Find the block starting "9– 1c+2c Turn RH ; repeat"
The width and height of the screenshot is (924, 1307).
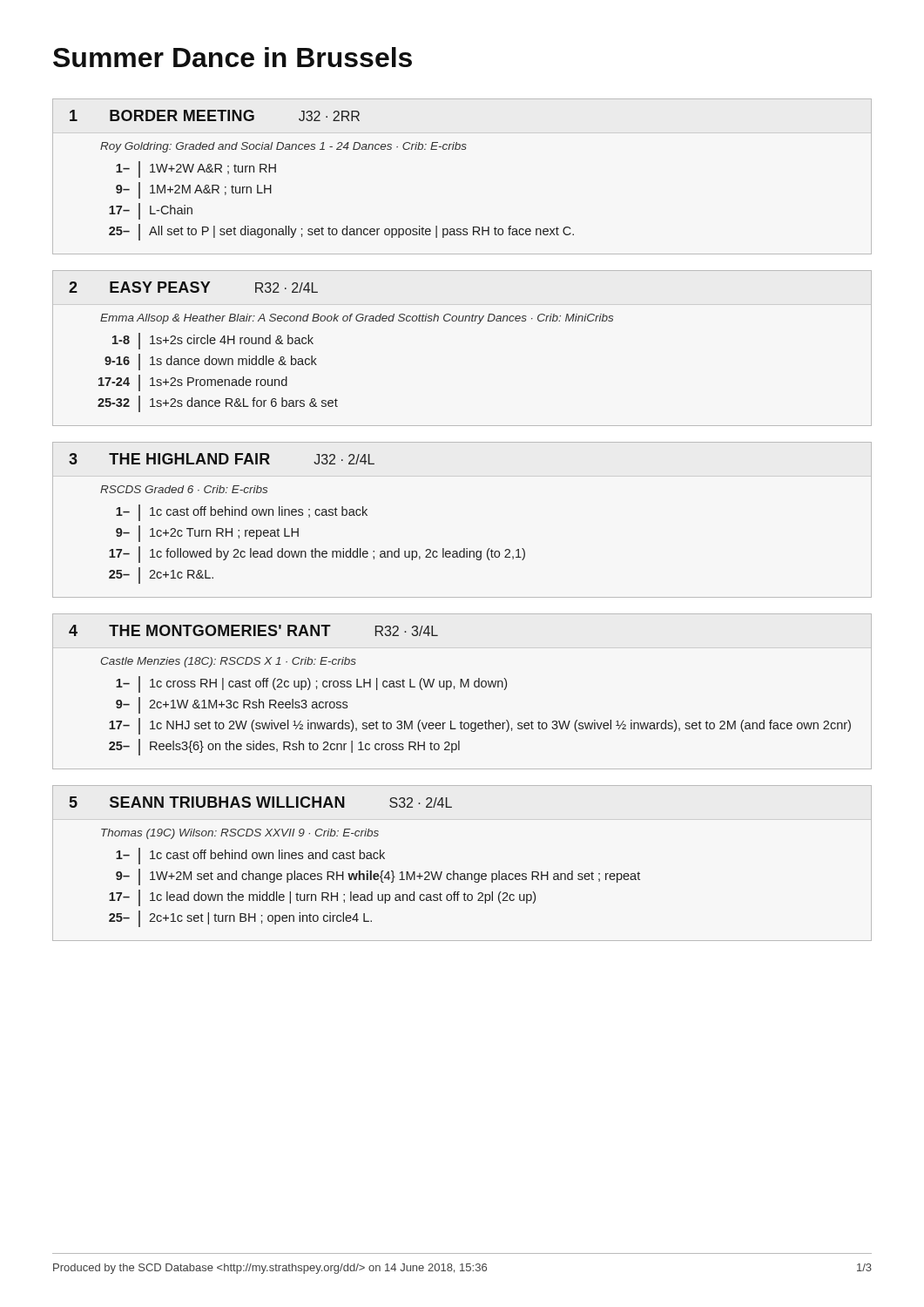pyautogui.click(x=207, y=534)
